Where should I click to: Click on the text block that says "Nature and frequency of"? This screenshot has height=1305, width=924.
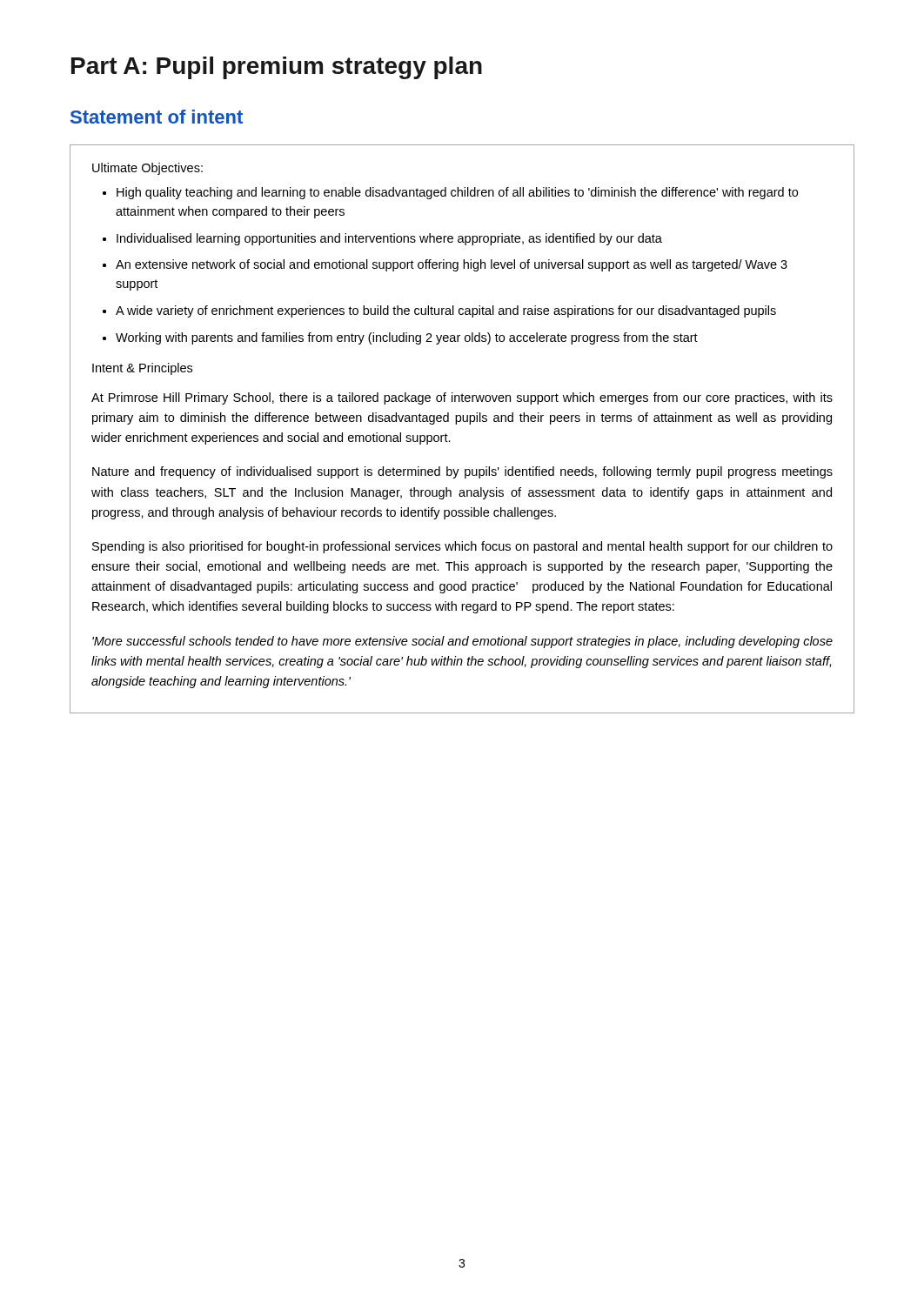462,493
